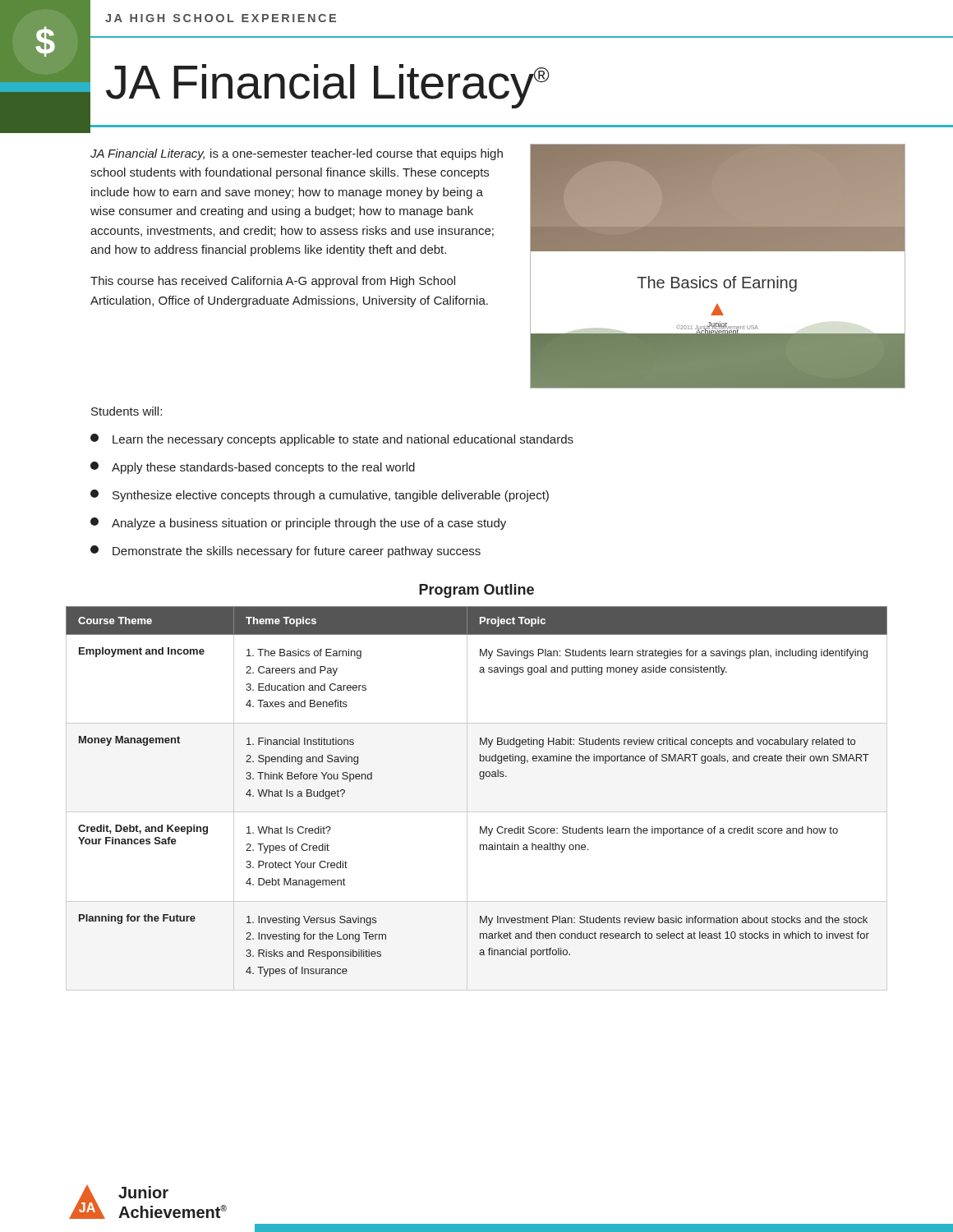Locate the text "Students will:"
Image resolution: width=953 pixels, height=1232 pixels.
pyautogui.click(x=127, y=411)
